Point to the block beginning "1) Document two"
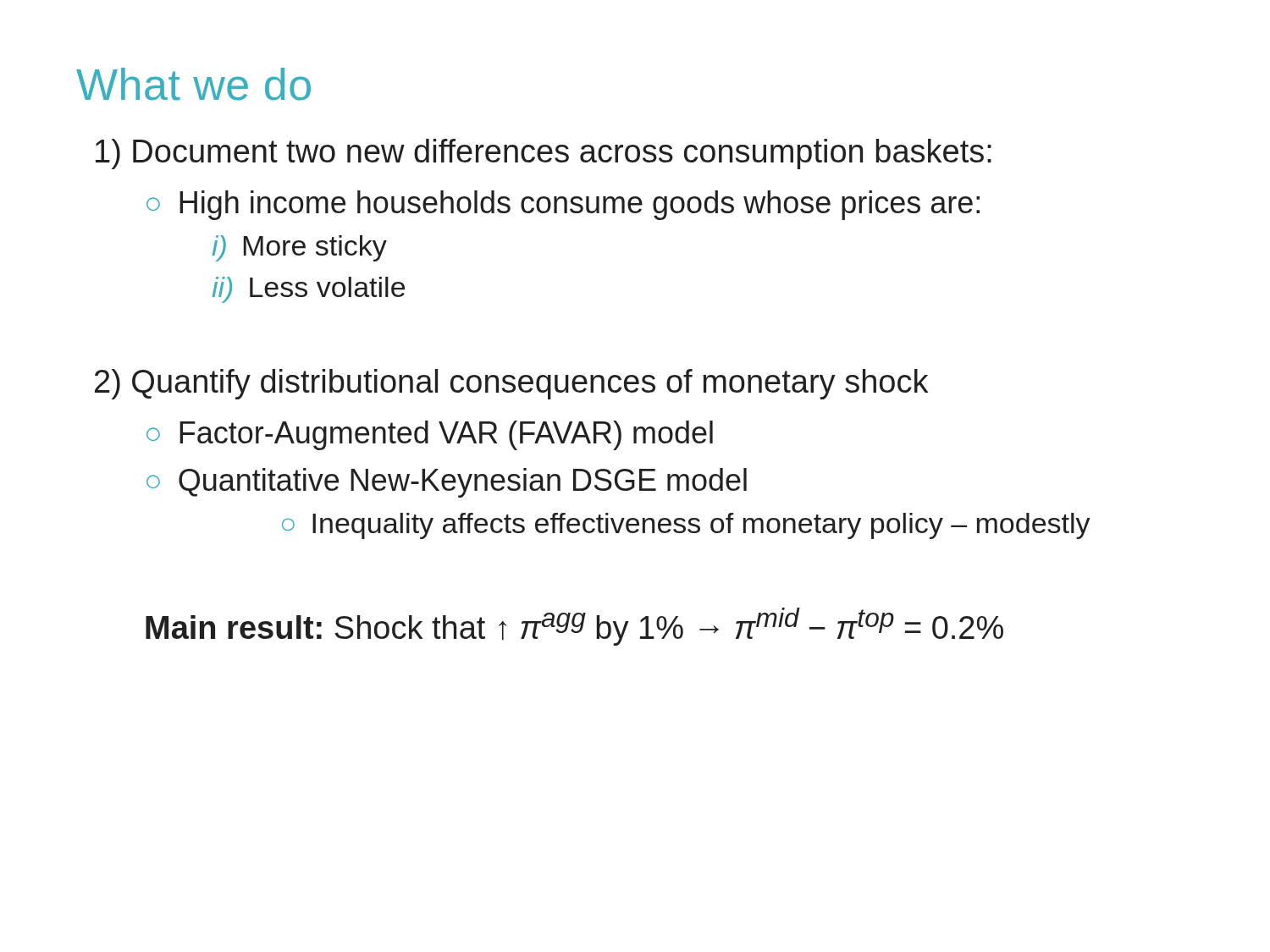The image size is (1270, 952). pyautogui.click(x=543, y=151)
